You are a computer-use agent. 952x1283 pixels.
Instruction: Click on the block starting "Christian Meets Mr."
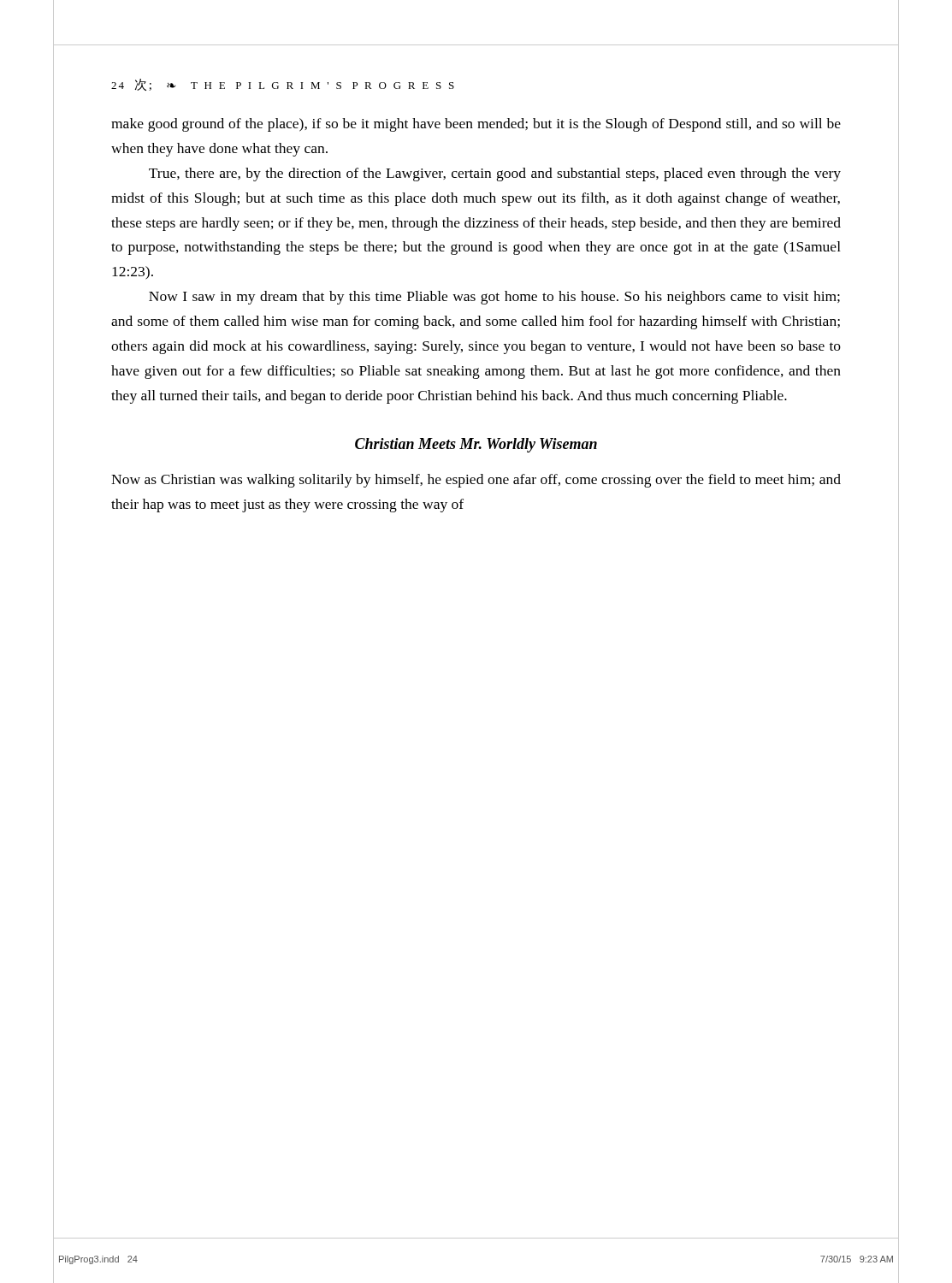476,443
